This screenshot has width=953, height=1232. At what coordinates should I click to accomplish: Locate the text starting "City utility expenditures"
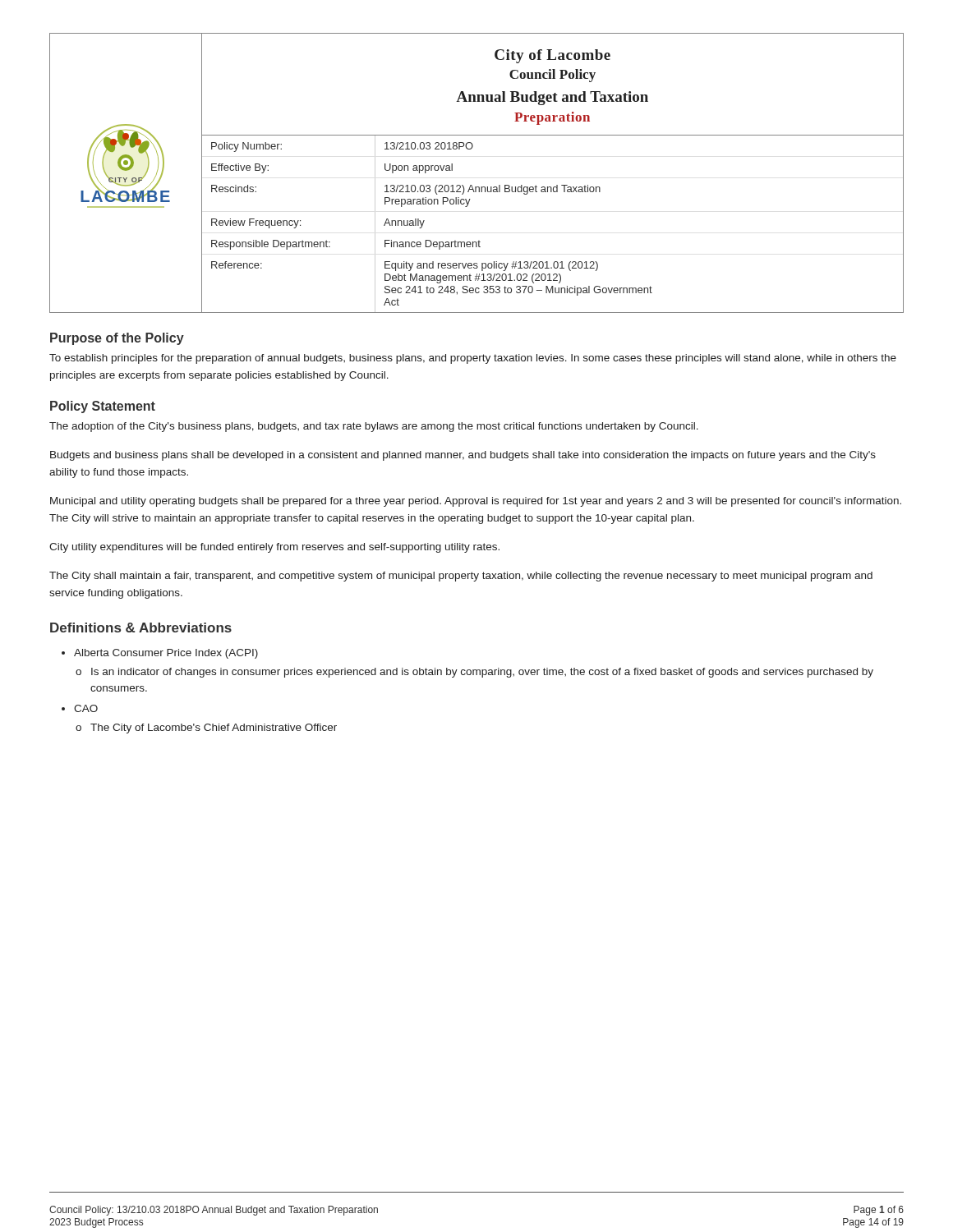click(275, 547)
